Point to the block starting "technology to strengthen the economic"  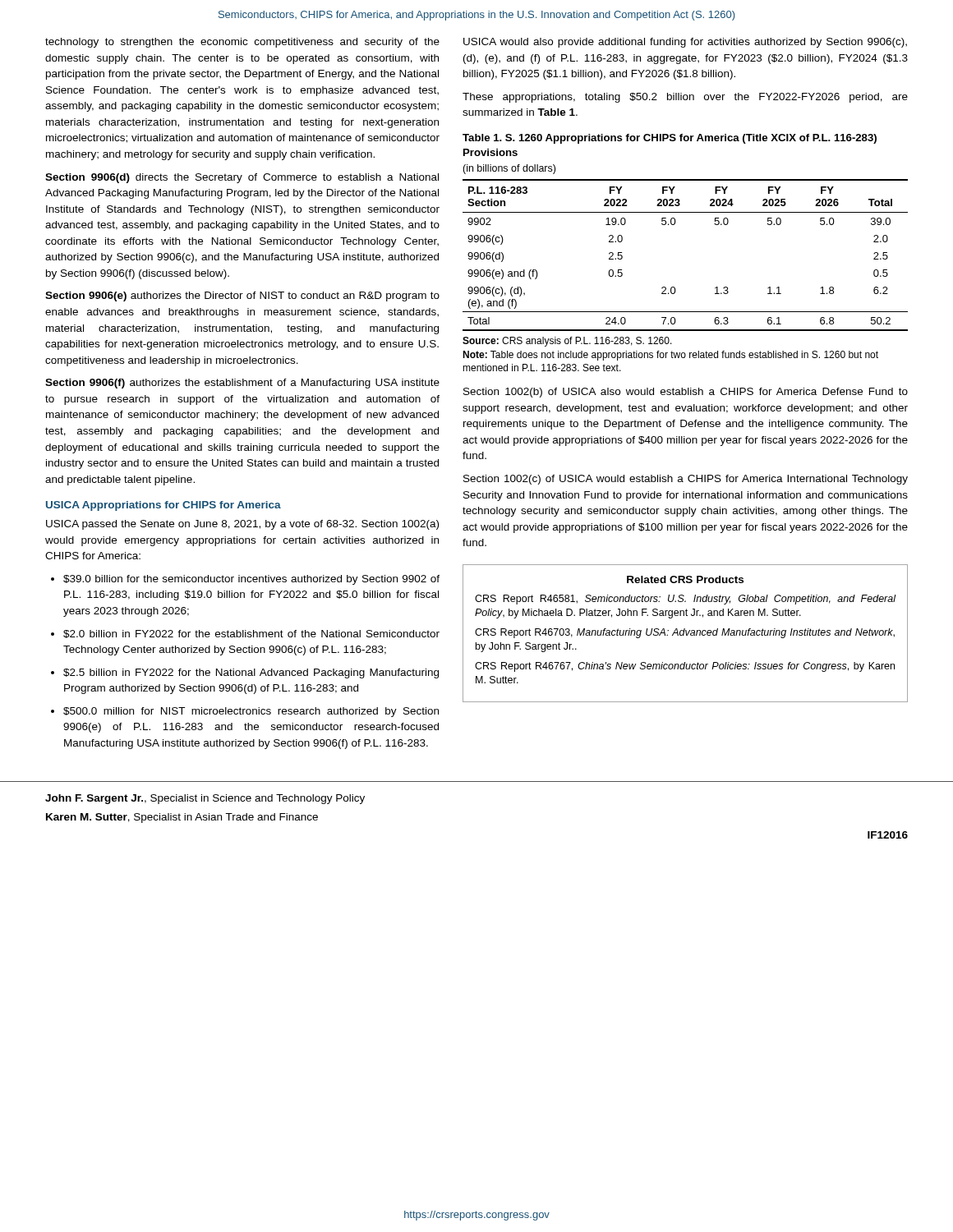click(x=242, y=98)
